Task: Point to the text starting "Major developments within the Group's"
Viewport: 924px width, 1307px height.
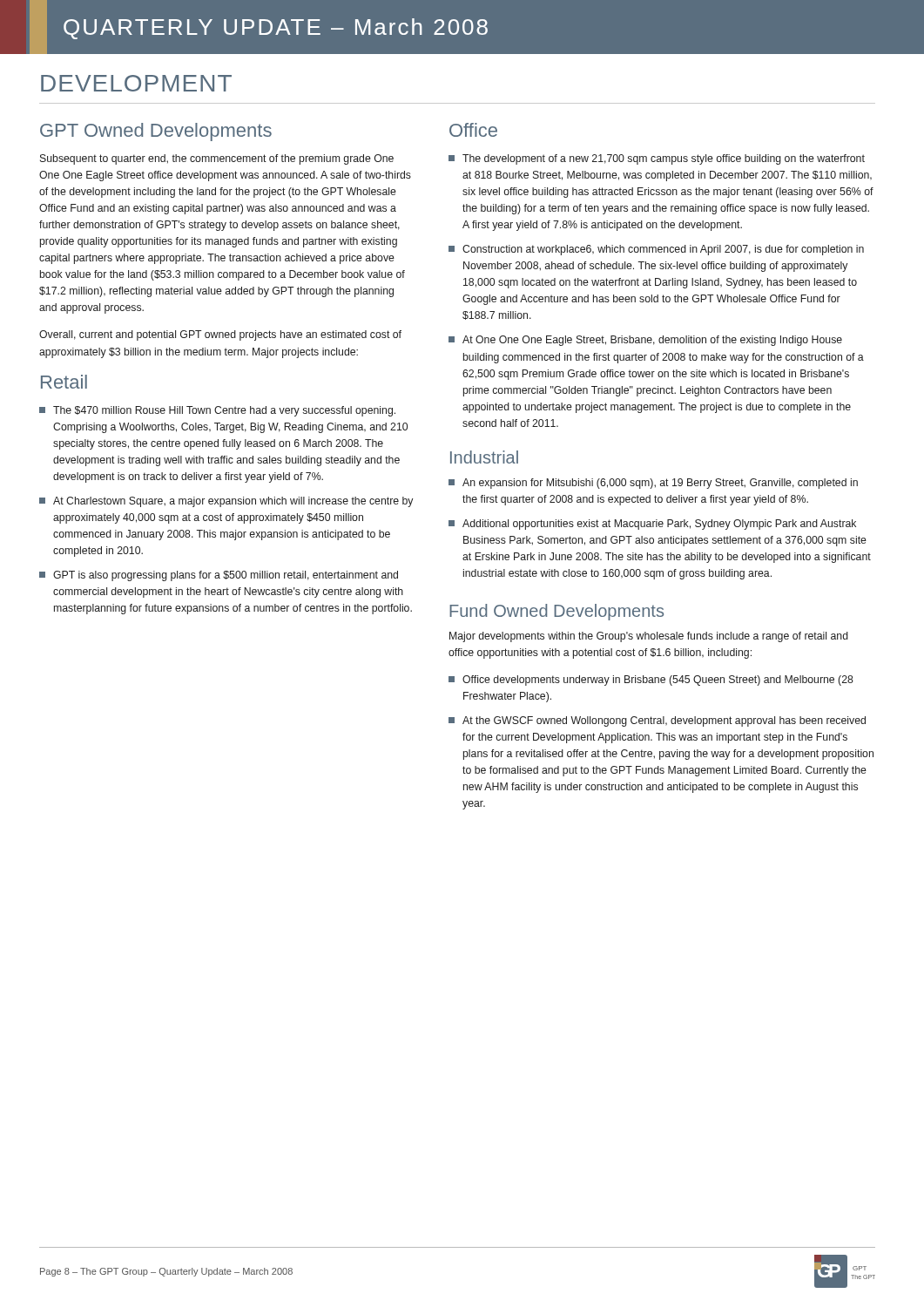Action: [648, 644]
